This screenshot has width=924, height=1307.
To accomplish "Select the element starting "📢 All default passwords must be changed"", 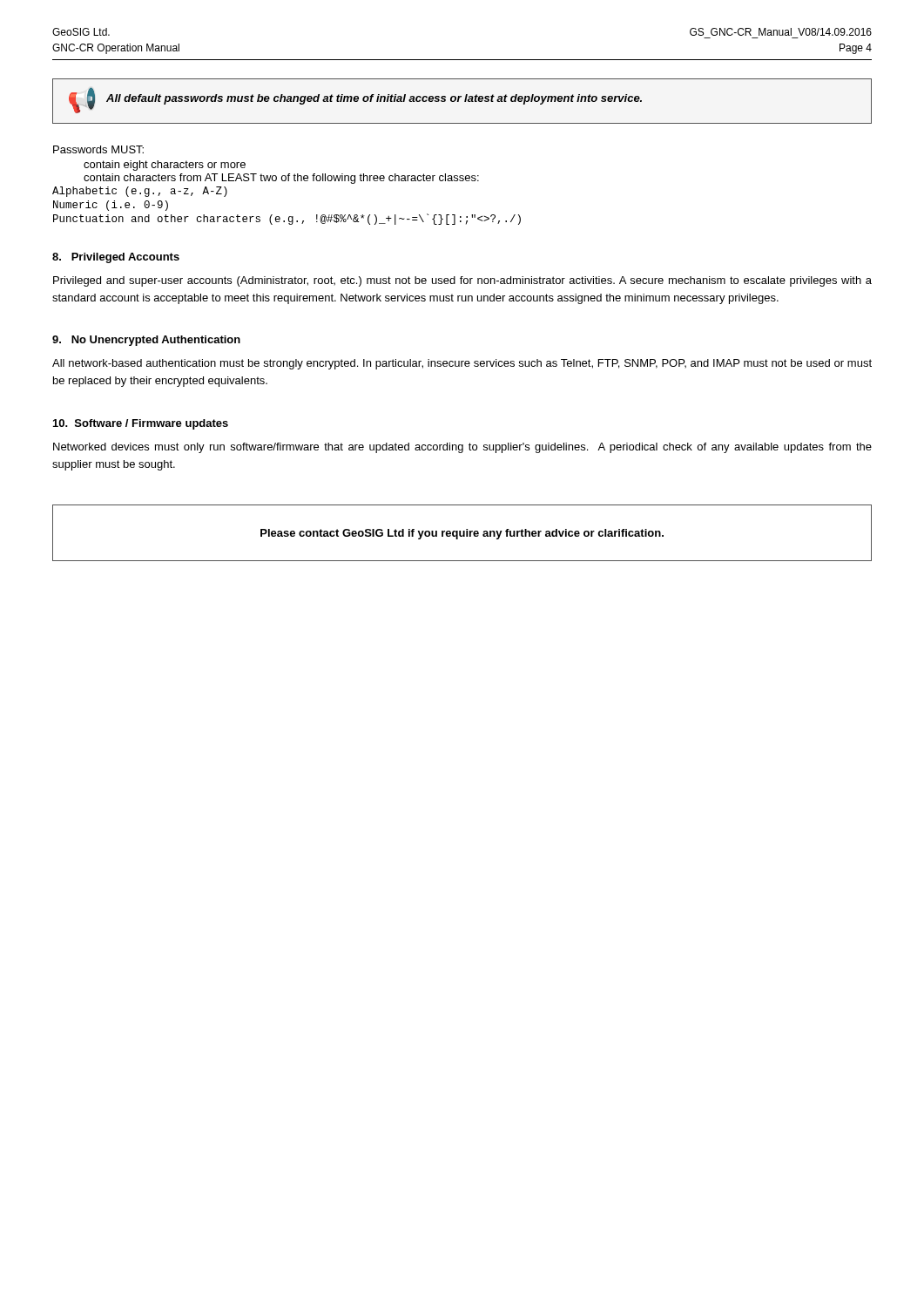I will (355, 100).
